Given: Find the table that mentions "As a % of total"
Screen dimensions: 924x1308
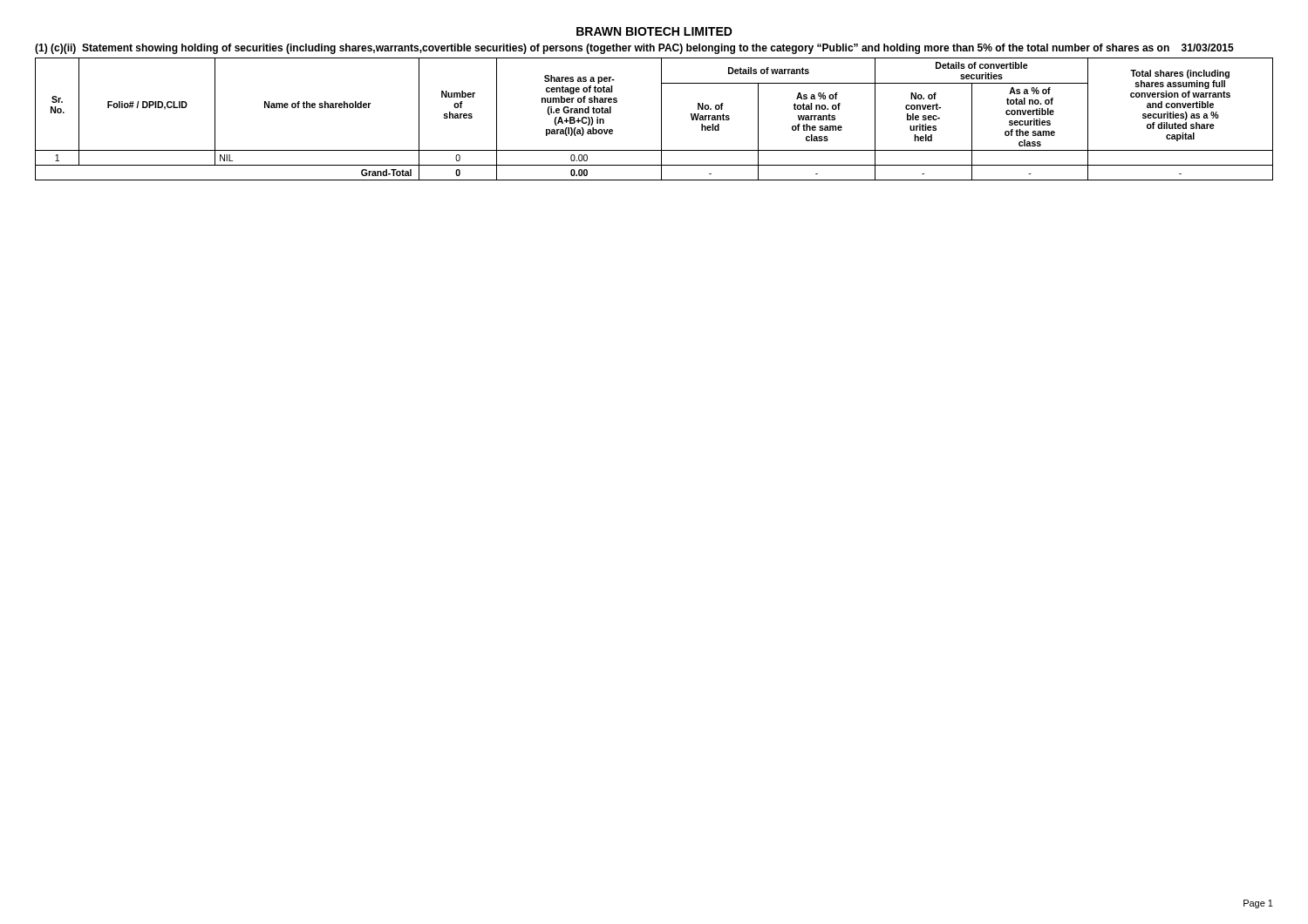Looking at the screenshot, I should (x=654, y=119).
